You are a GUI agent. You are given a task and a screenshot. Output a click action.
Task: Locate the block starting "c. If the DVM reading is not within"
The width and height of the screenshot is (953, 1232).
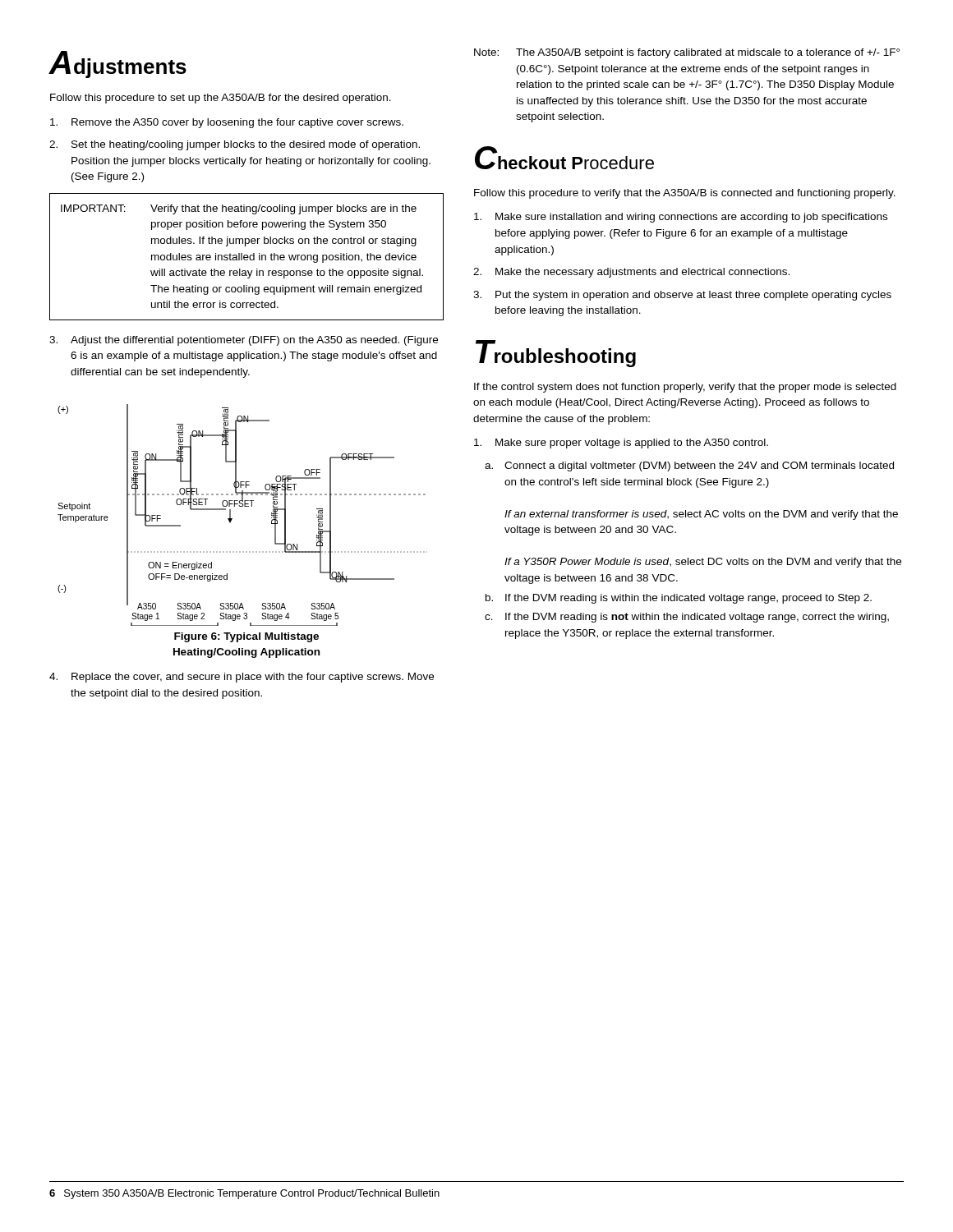point(694,625)
